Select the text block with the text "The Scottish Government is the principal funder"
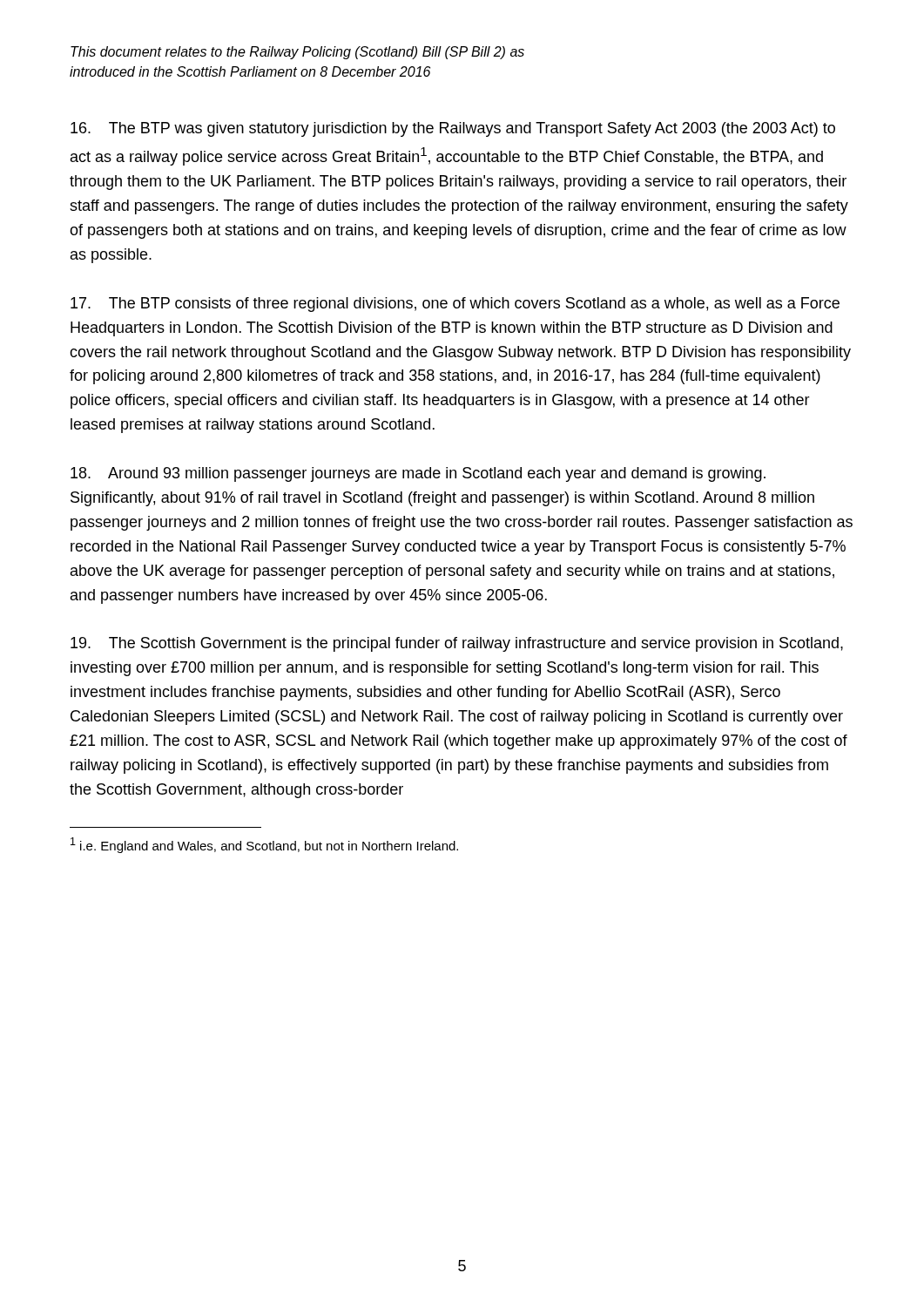The width and height of the screenshot is (924, 1307). (x=458, y=716)
